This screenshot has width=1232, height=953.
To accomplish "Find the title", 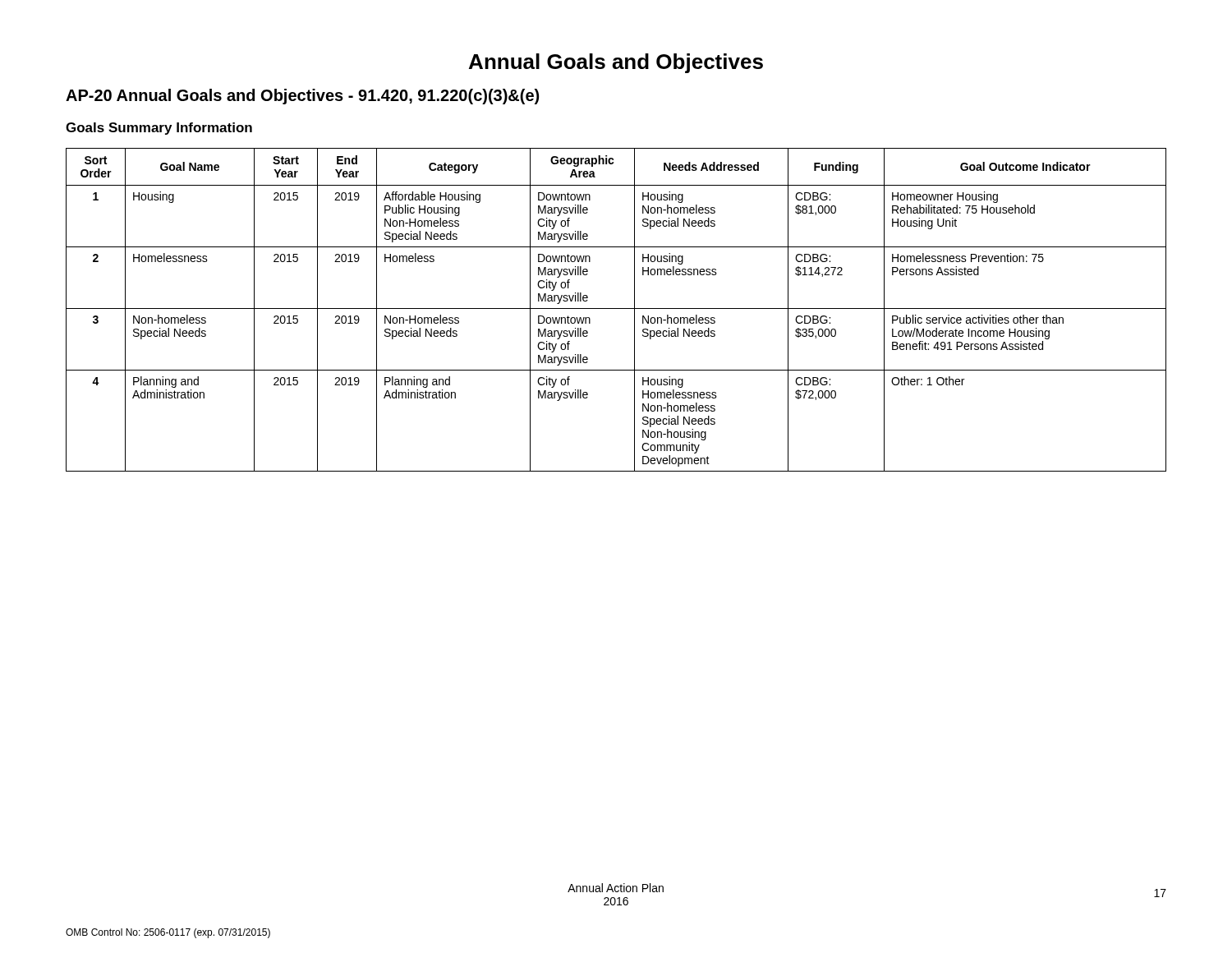I will 616,62.
